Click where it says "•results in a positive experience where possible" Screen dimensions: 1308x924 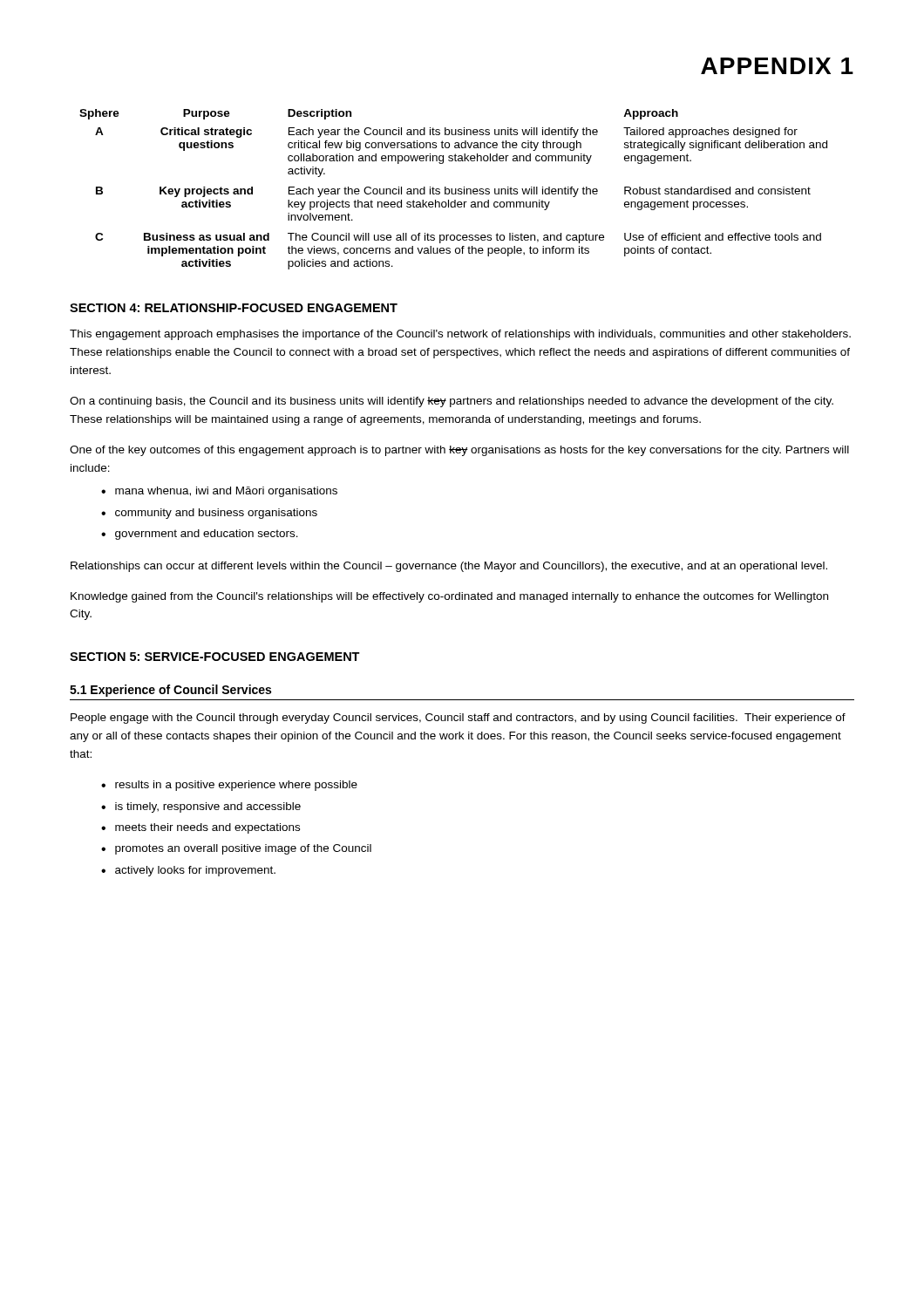(229, 786)
